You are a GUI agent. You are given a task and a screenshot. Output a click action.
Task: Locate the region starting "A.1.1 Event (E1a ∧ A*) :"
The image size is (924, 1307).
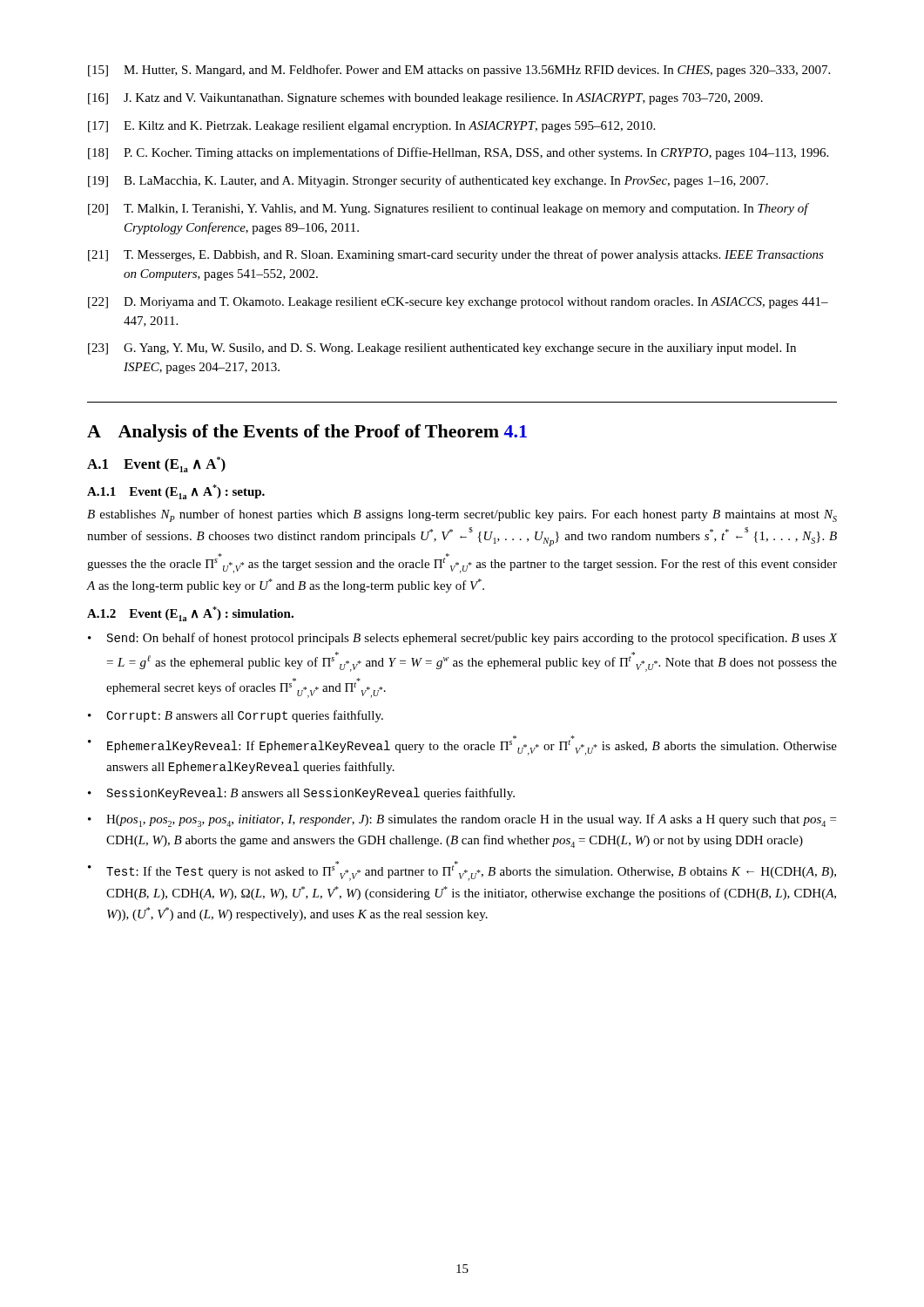pos(176,492)
